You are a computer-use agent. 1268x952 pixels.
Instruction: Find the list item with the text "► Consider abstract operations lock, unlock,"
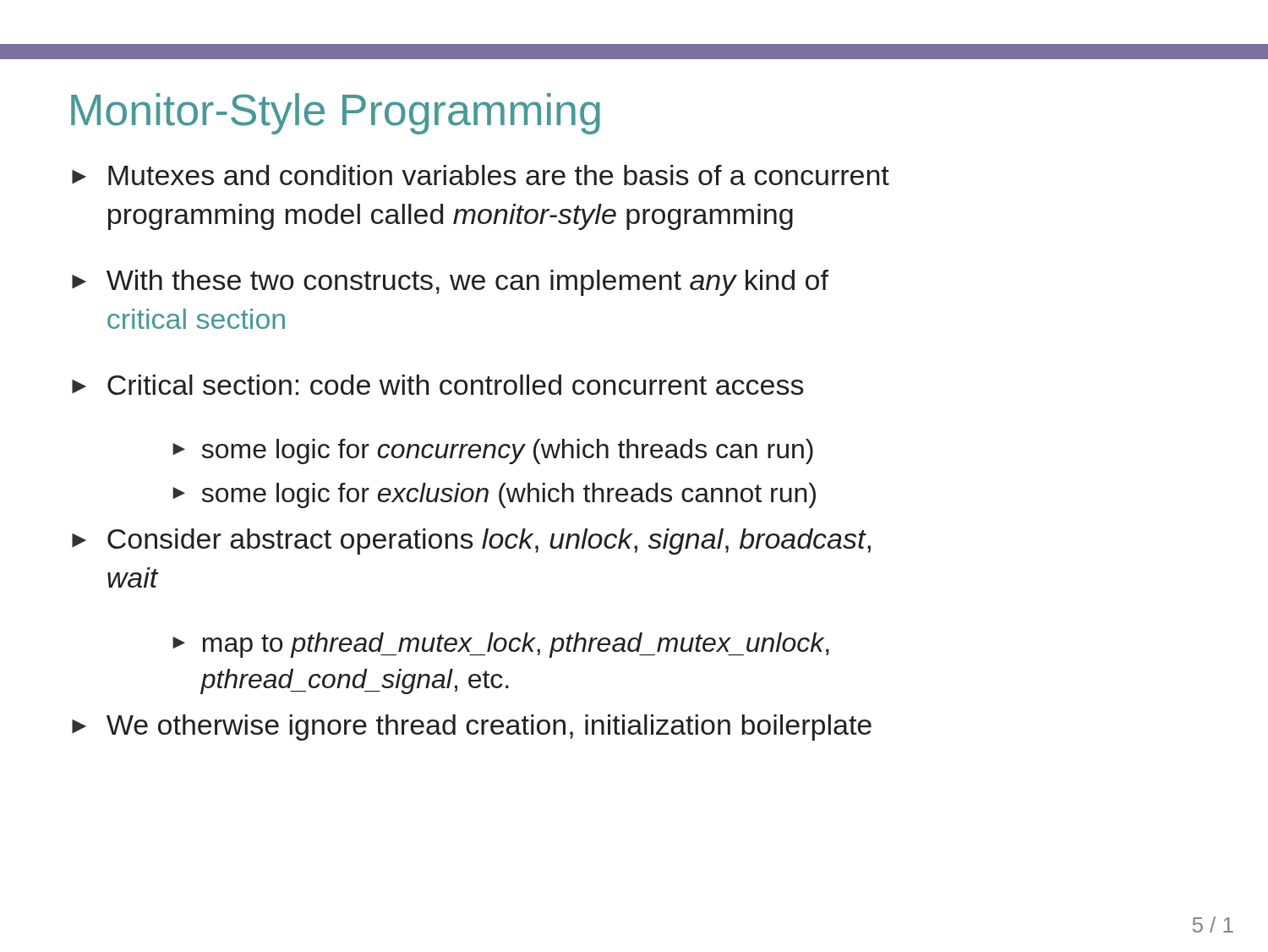click(470, 559)
